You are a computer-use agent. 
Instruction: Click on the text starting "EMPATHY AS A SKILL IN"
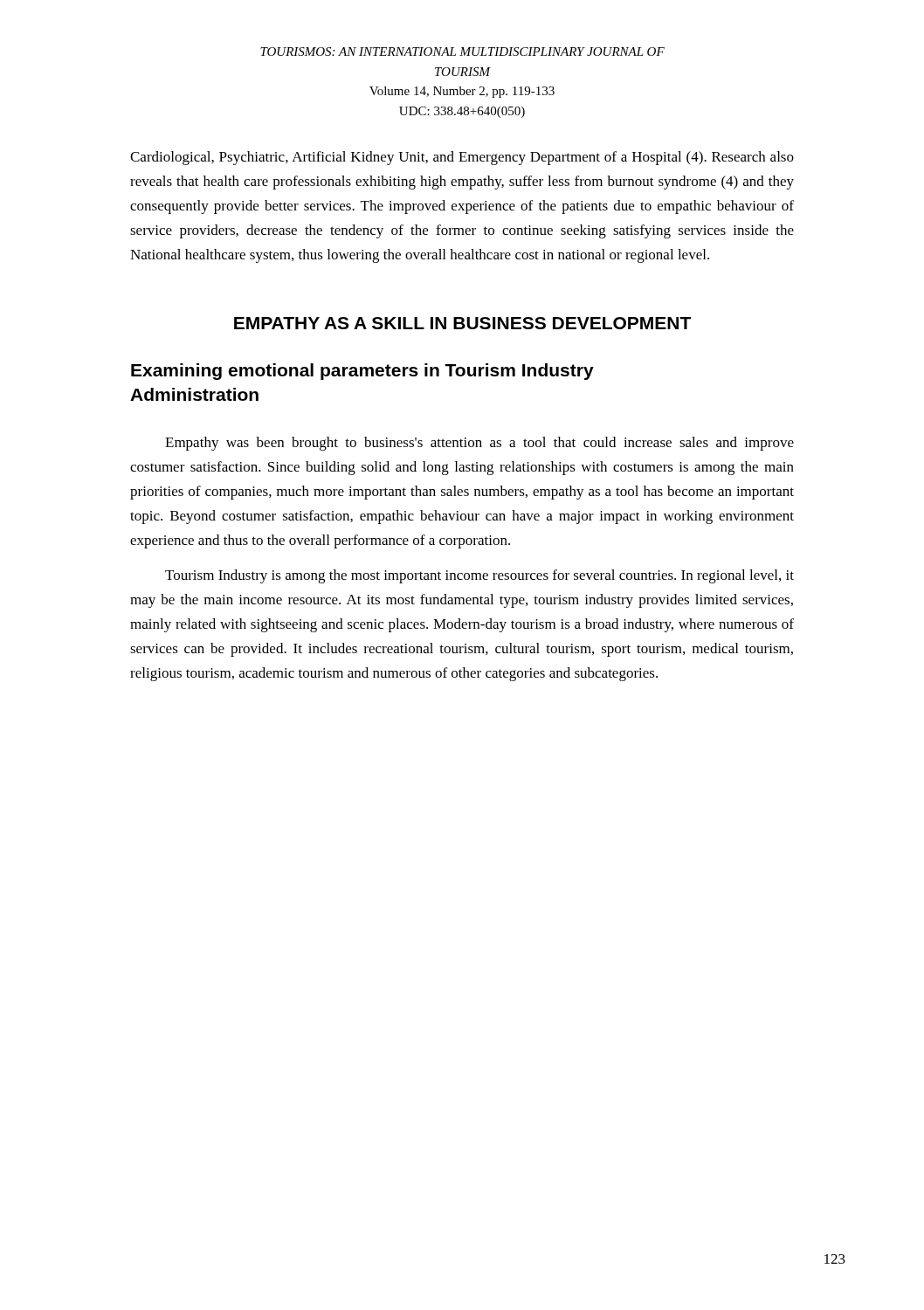(x=462, y=323)
